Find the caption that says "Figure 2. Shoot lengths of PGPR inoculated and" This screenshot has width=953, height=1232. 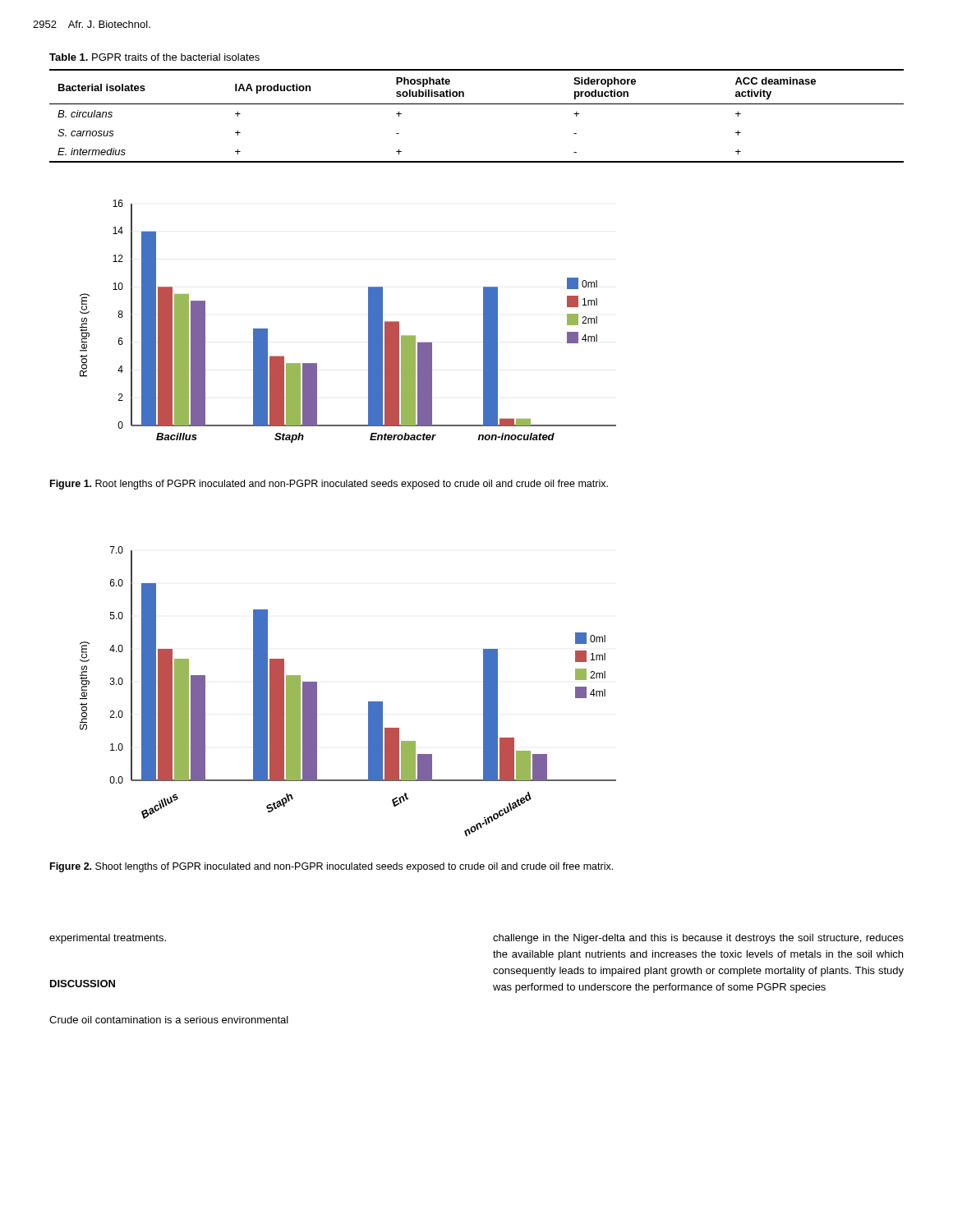(x=332, y=867)
